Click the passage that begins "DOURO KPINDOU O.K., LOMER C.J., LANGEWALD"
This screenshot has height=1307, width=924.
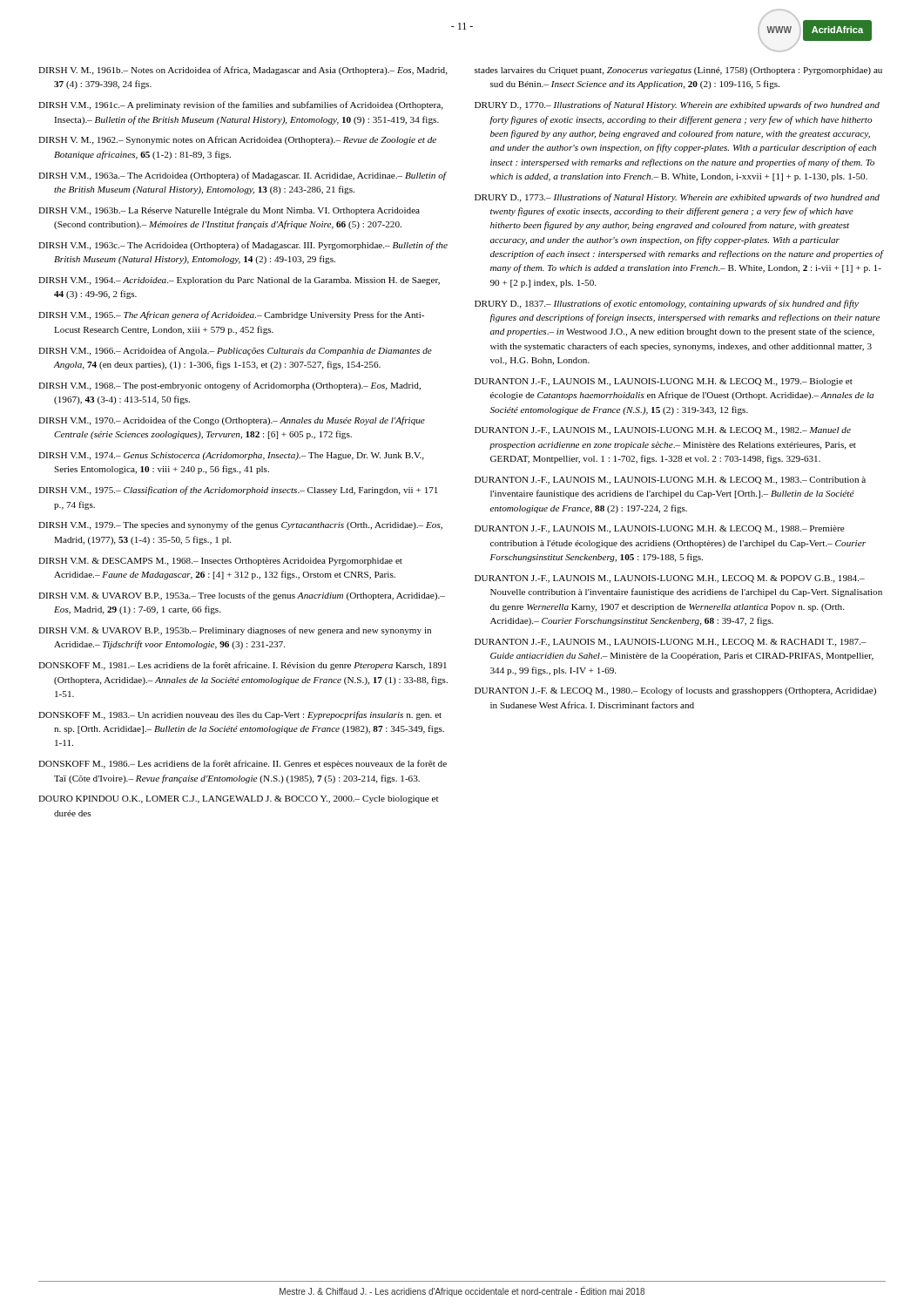click(x=238, y=806)
